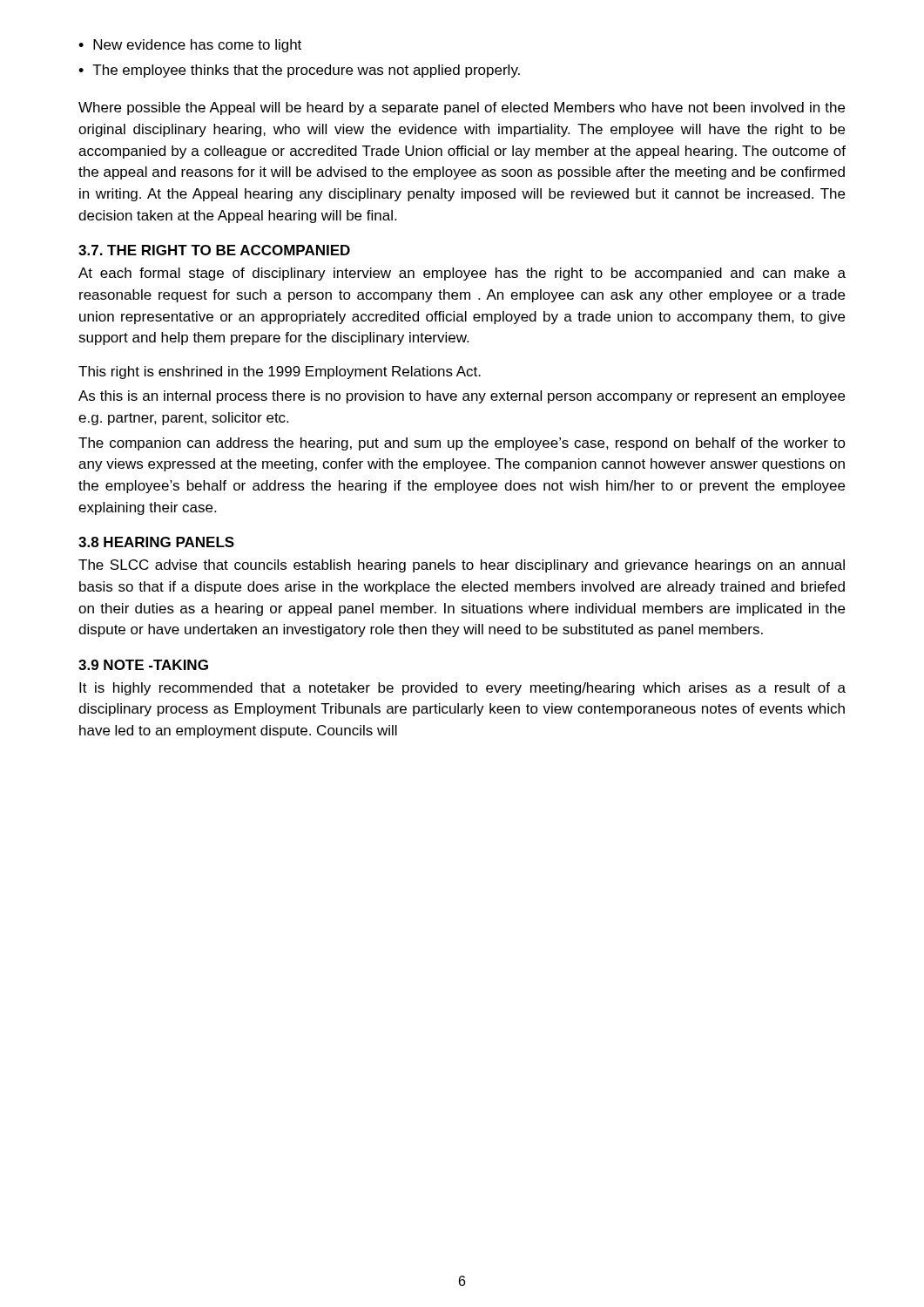The height and width of the screenshot is (1307, 924).
Task: Navigate to the passage starting "As this is an internal process there"
Action: (x=462, y=407)
